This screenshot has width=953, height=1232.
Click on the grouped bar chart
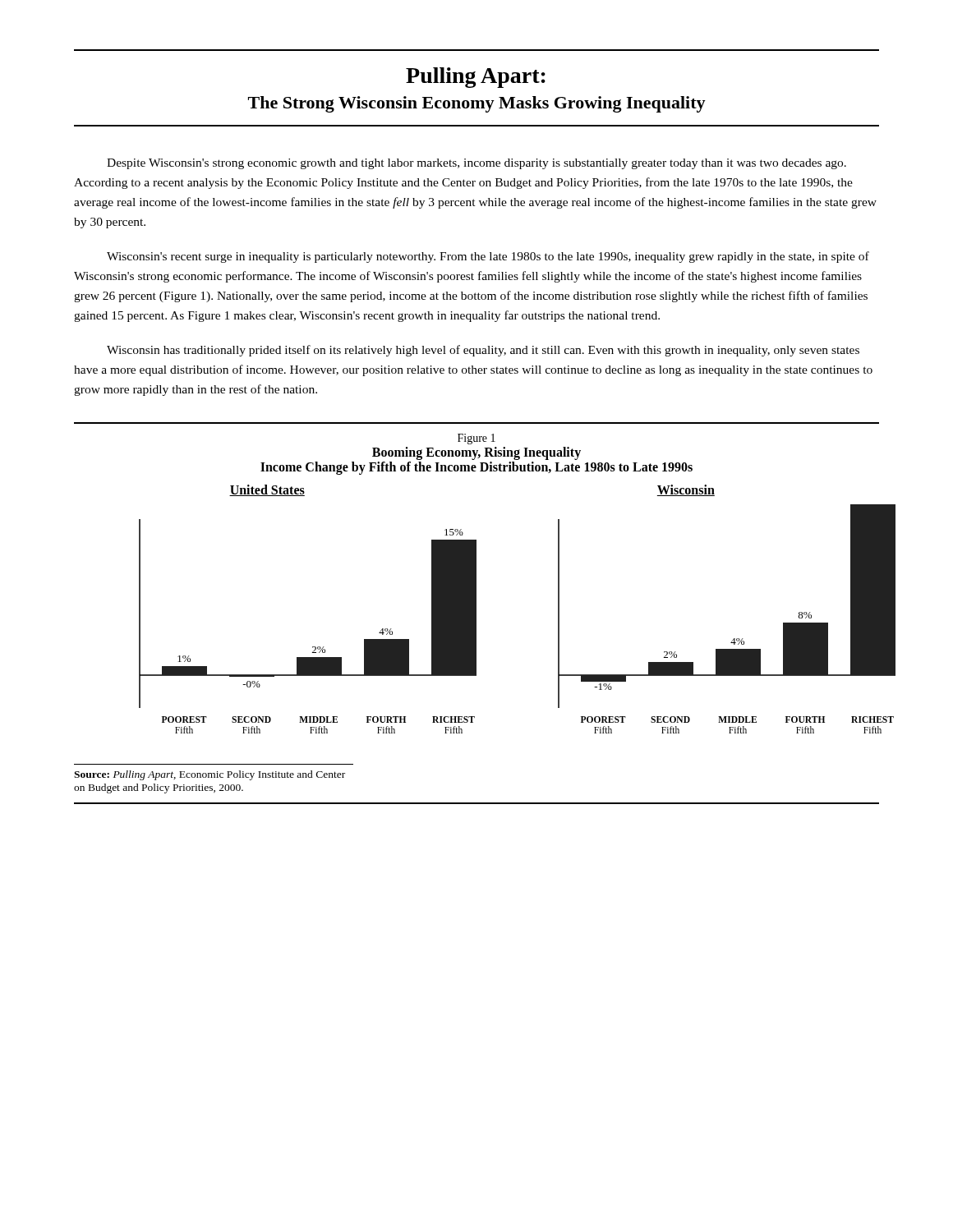click(476, 613)
